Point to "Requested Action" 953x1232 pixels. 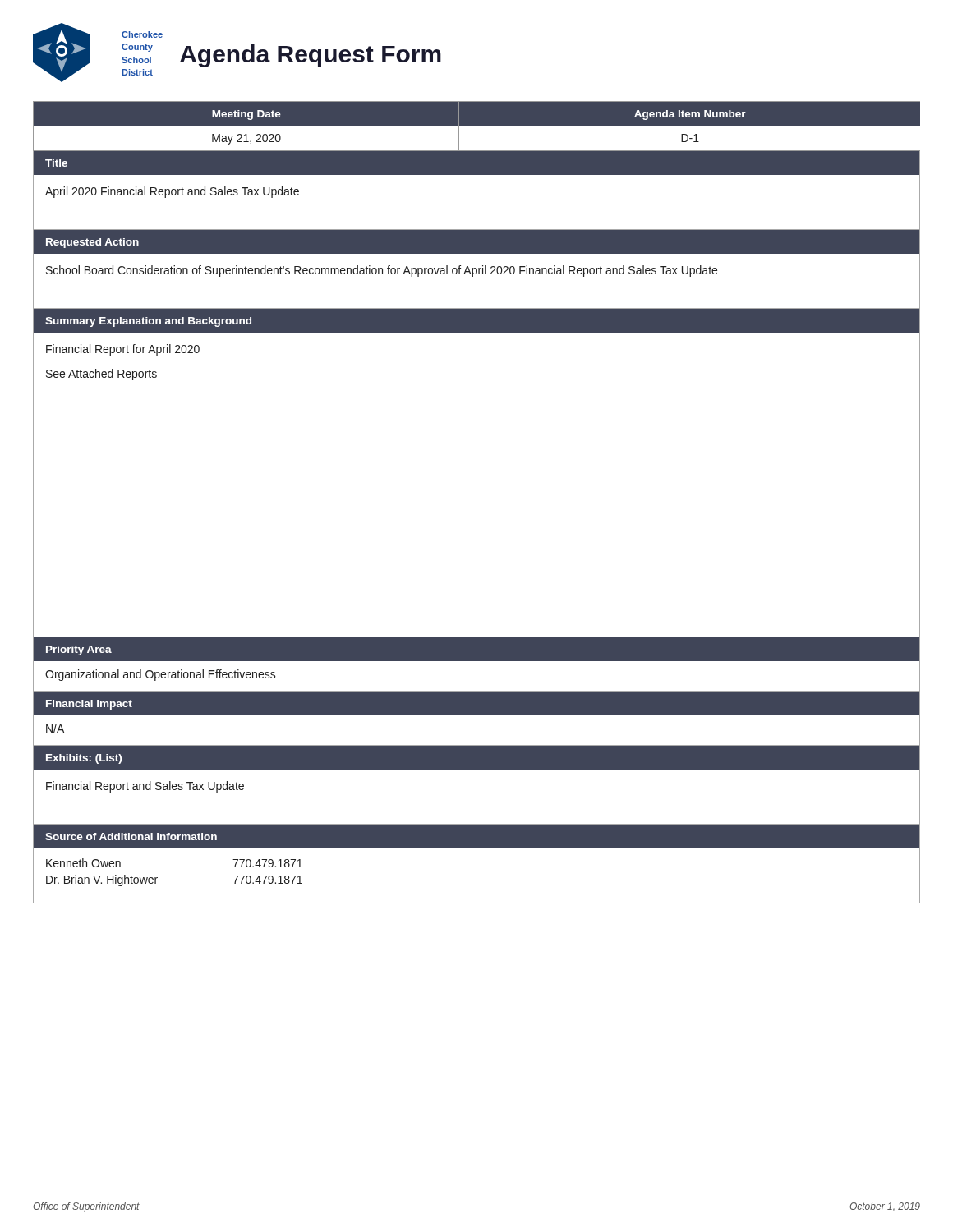pos(92,242)
